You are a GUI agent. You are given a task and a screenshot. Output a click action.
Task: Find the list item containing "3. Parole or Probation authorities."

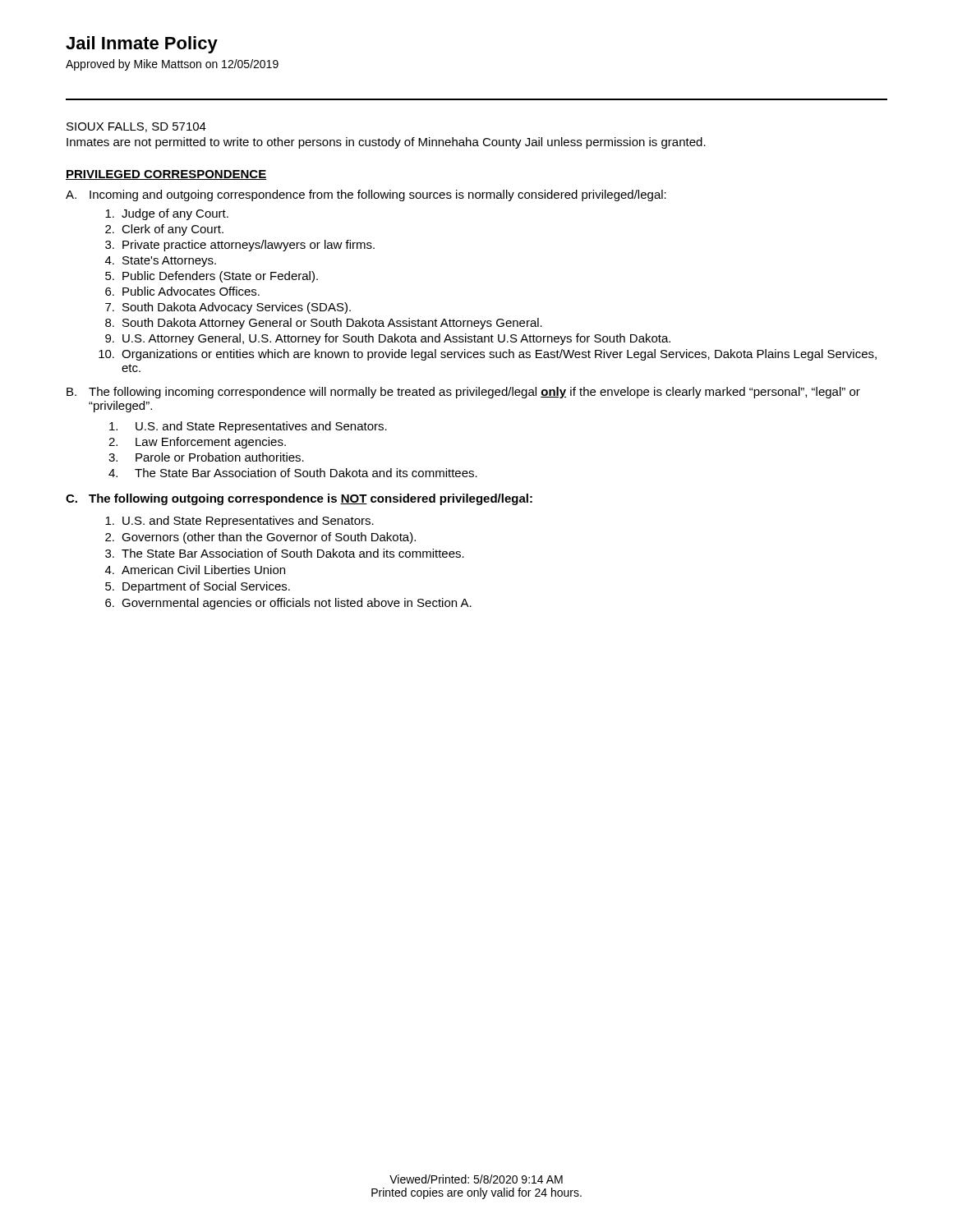pyautogui.click(x=207, y=457)
